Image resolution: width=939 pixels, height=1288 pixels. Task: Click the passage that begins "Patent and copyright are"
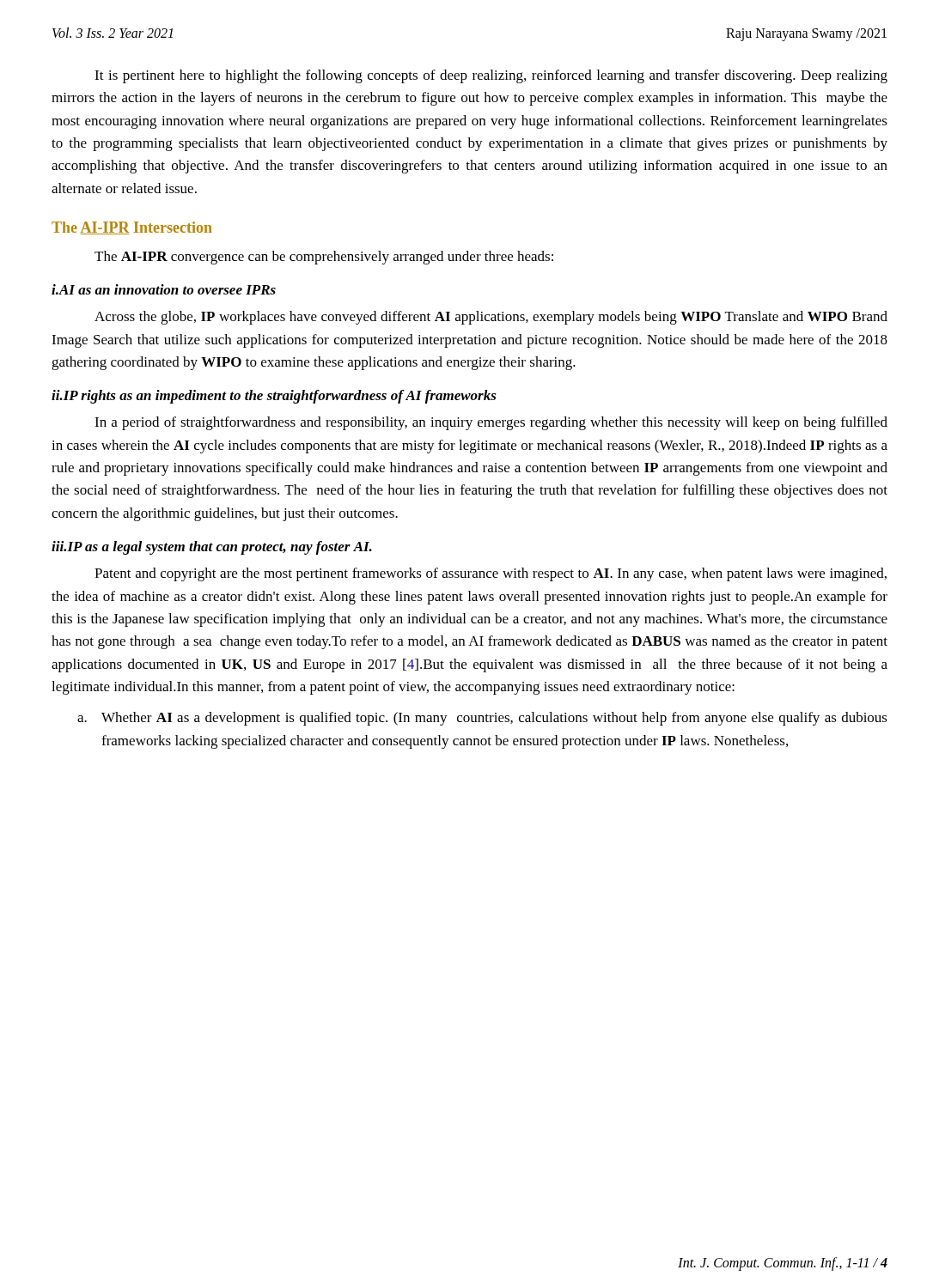470,630
